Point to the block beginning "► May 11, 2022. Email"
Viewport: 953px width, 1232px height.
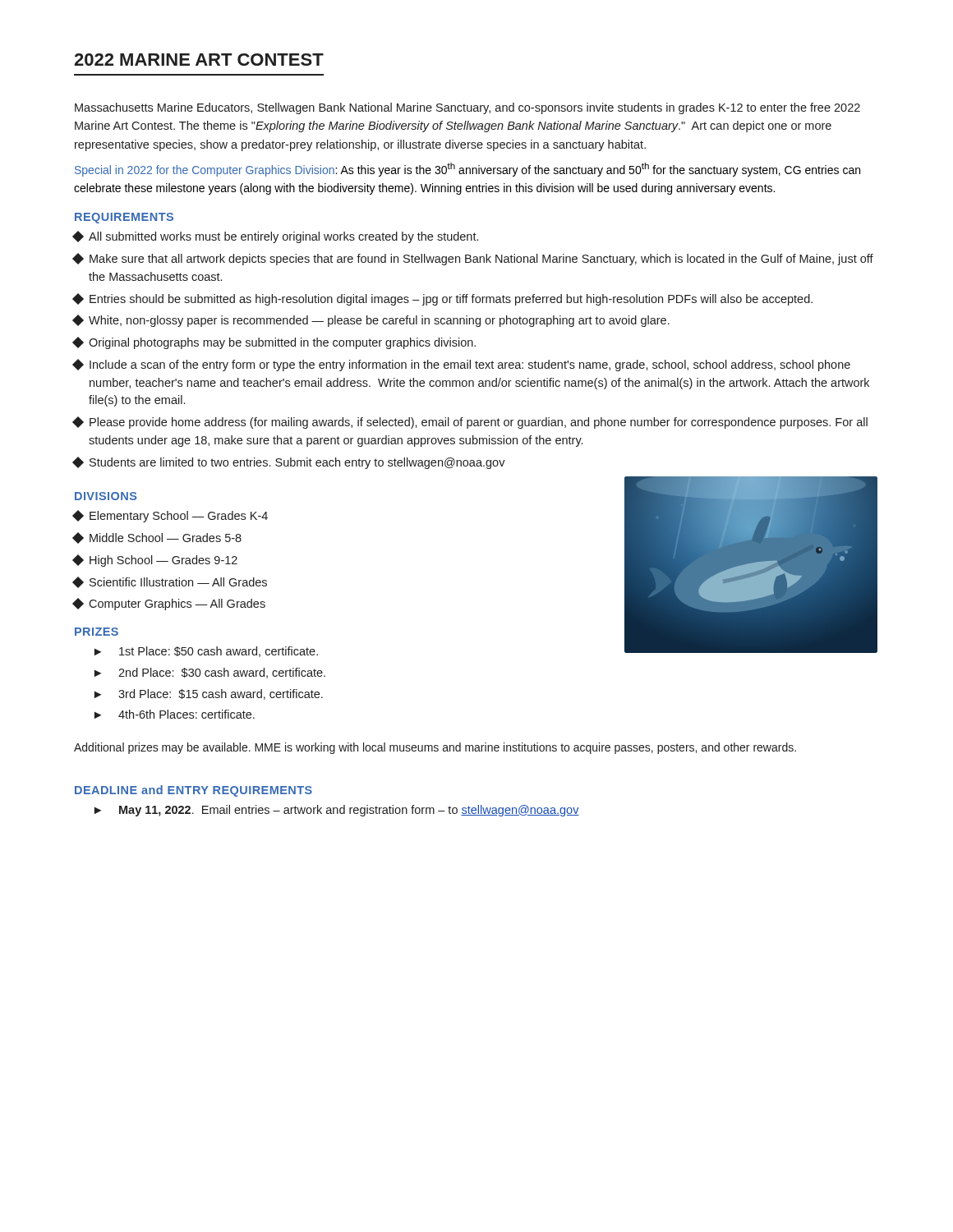(486, 810)
